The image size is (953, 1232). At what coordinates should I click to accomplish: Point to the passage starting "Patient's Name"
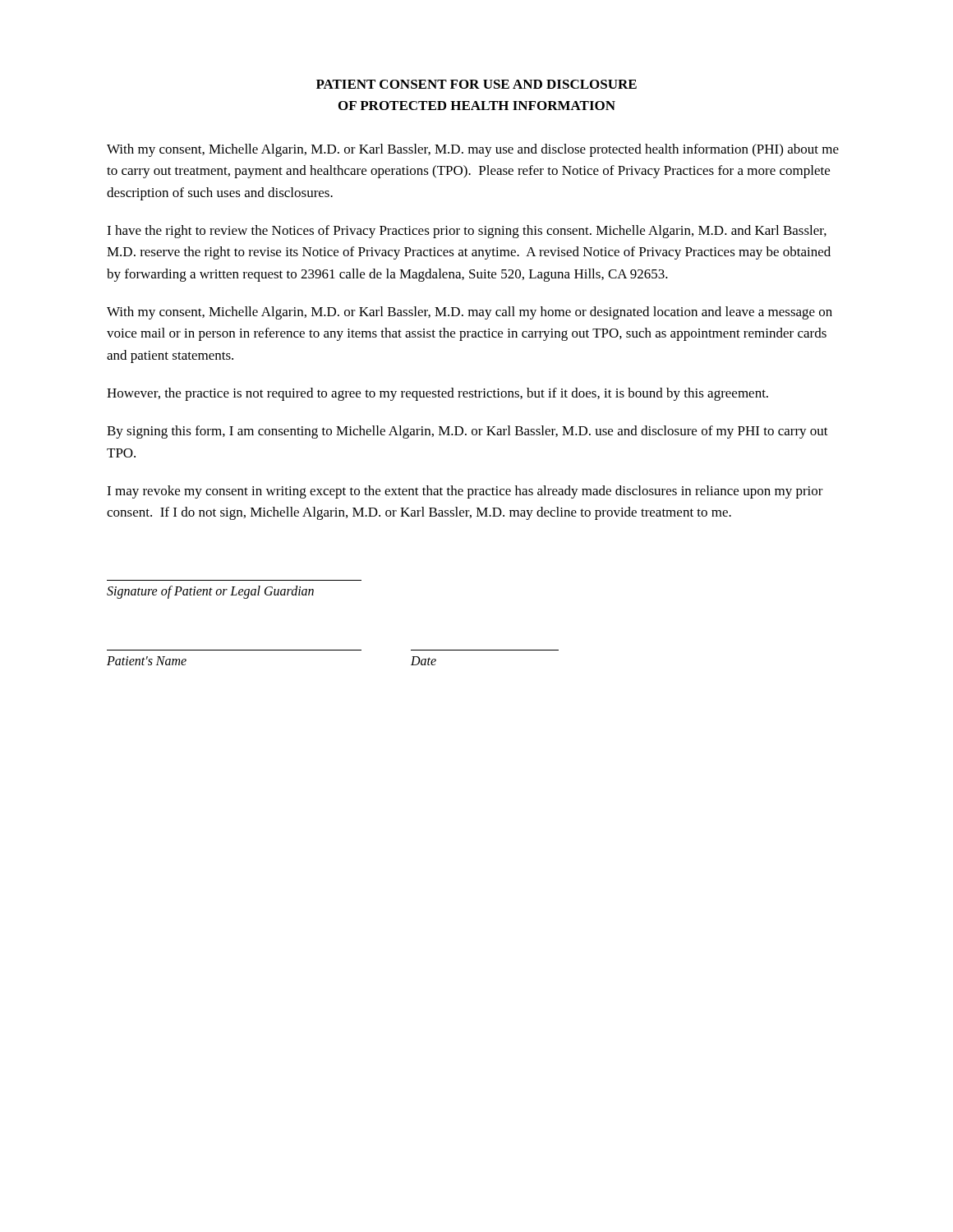[234, 652]
